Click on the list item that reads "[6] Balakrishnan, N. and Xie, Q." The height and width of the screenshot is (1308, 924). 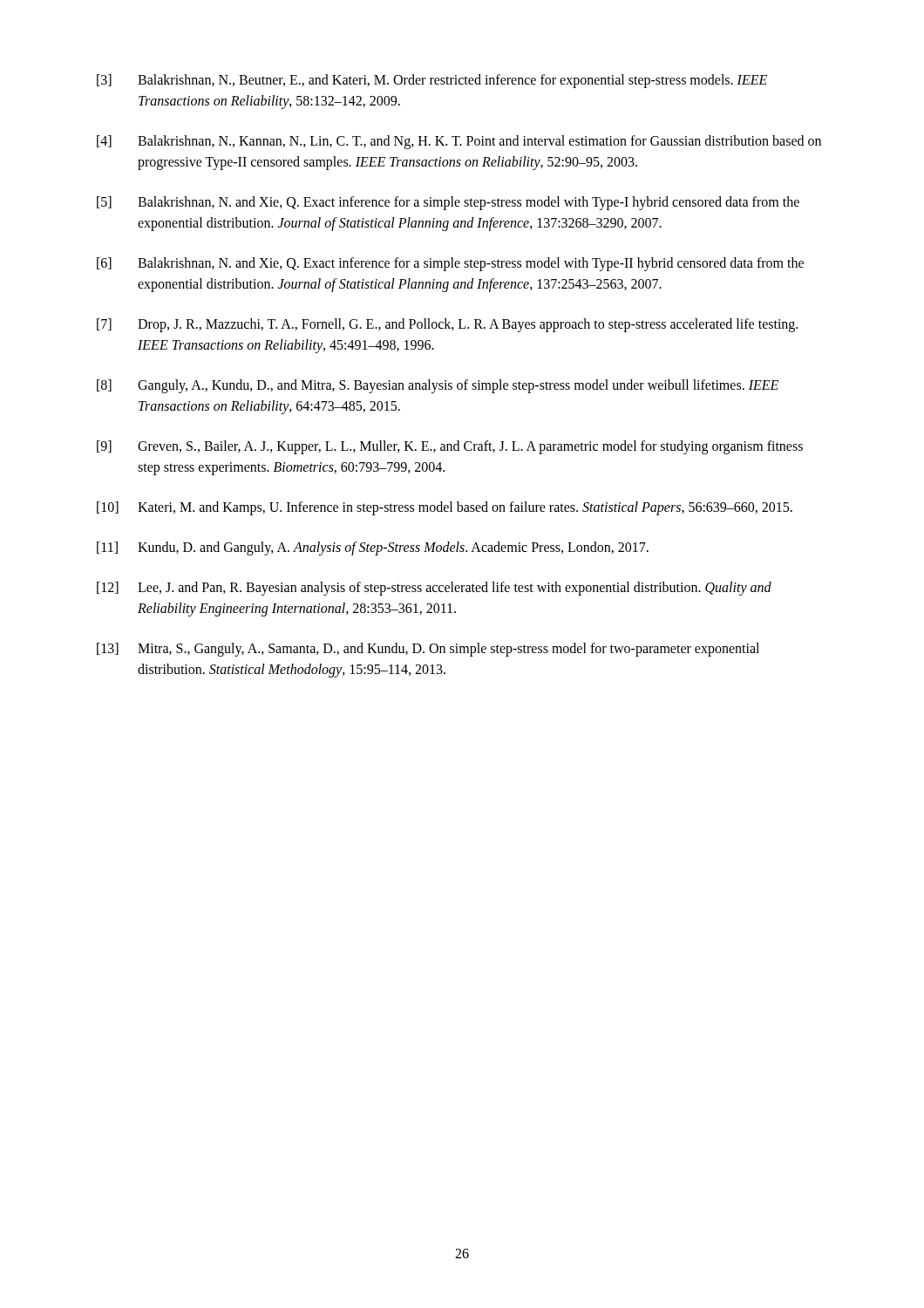point(462,274)
